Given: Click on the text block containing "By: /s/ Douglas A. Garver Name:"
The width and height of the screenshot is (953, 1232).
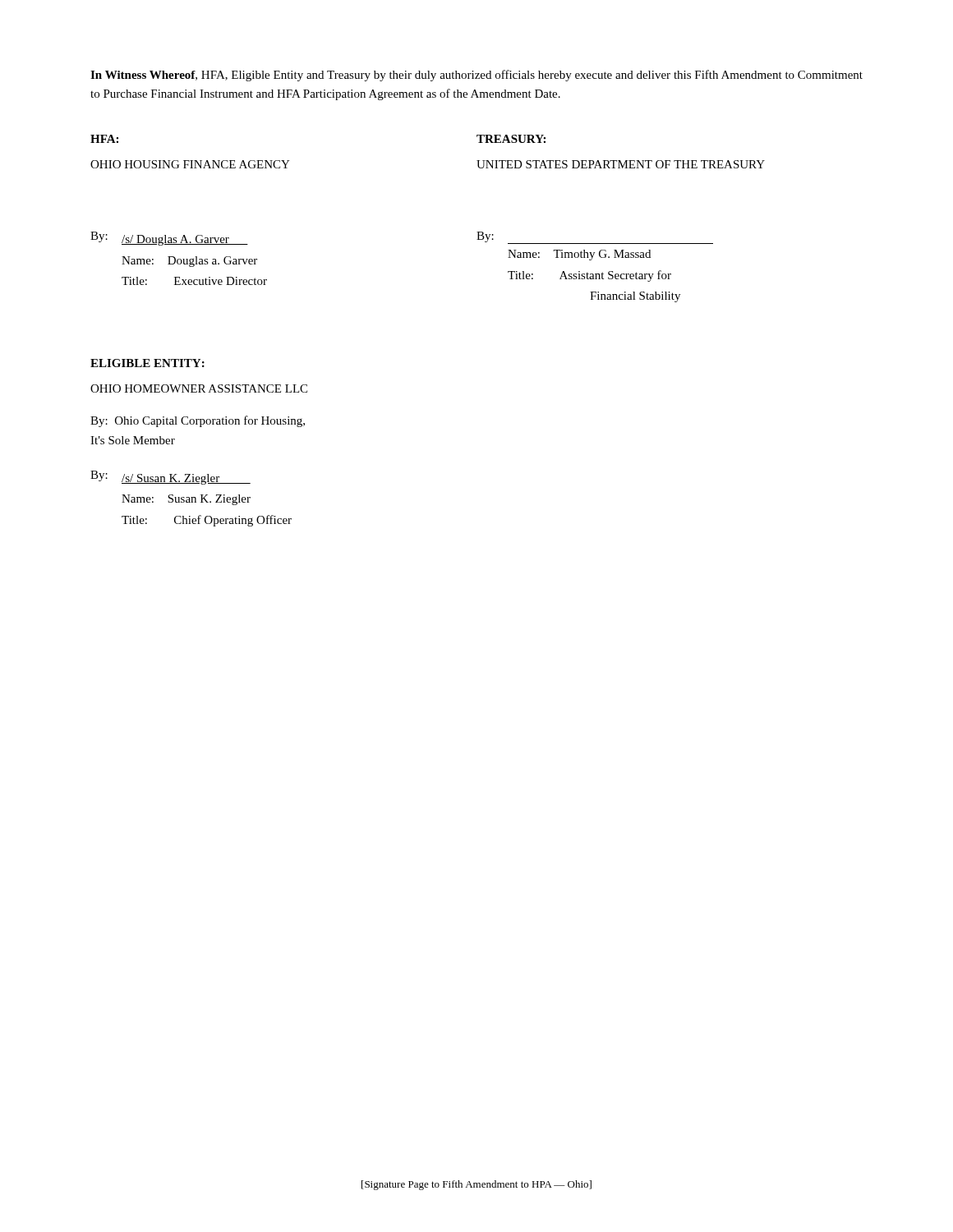Looking at the screenshot, I should tap(169, 239).
